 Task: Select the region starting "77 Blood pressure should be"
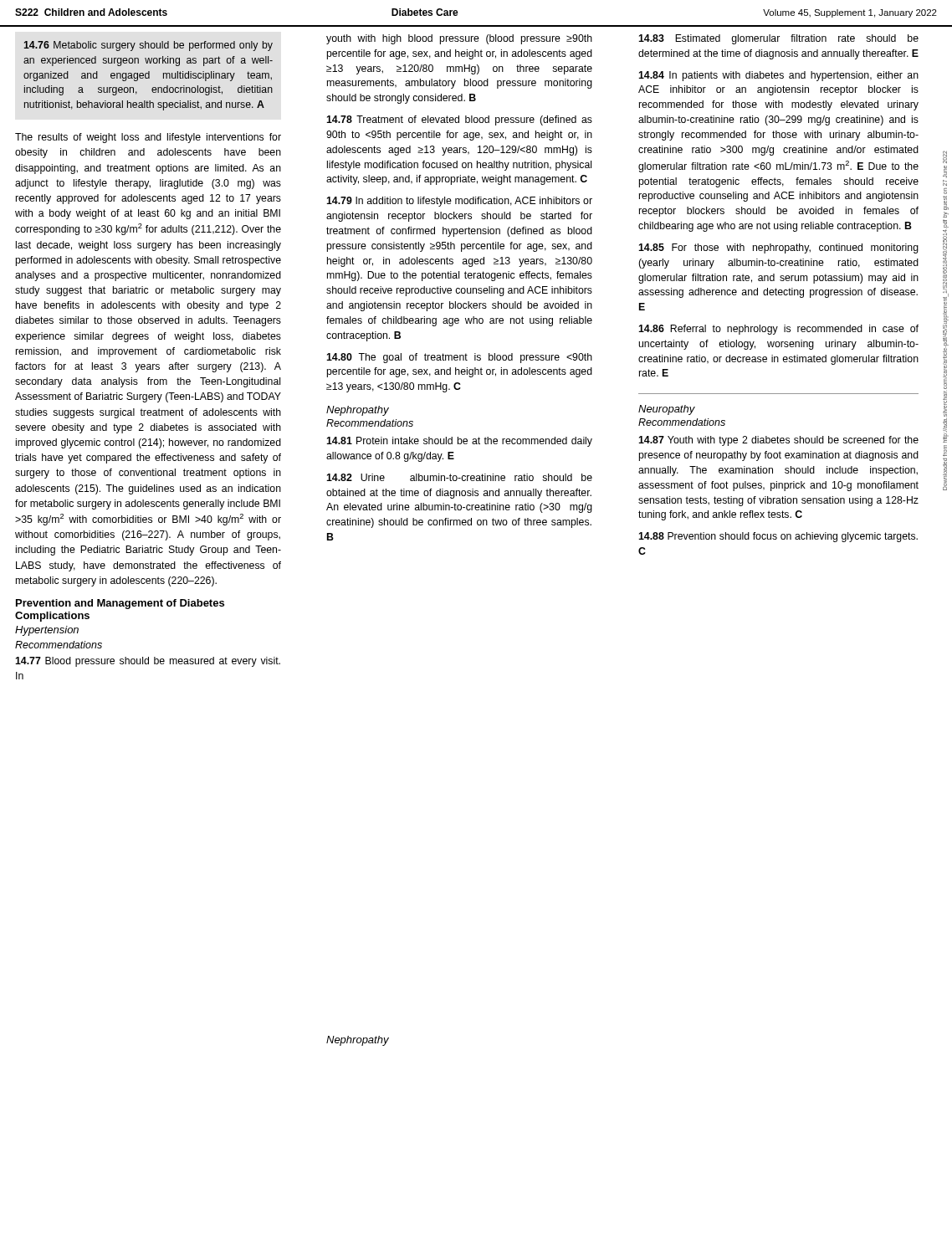pos(148,668)
